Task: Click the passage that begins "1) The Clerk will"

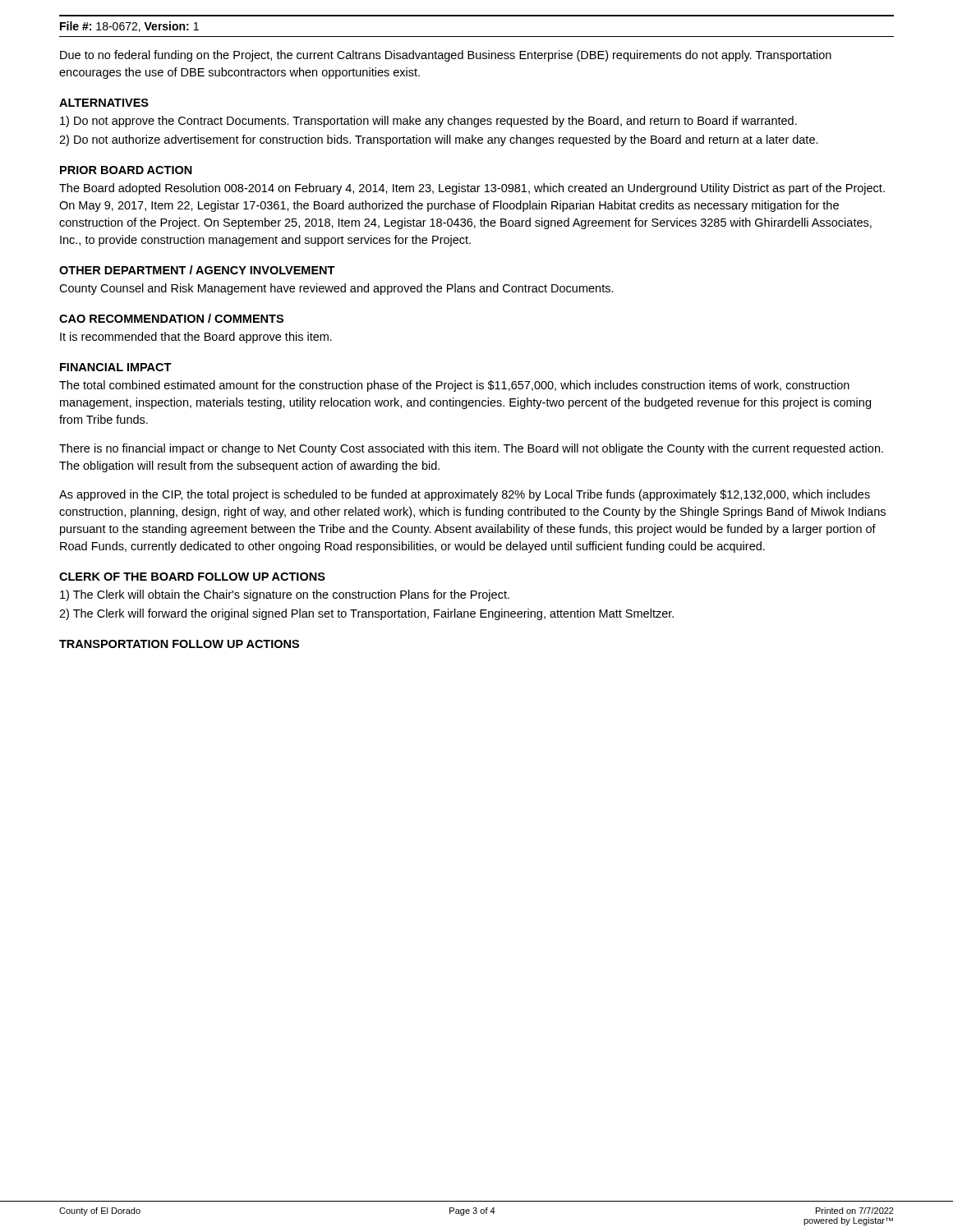Action: [x=285, y=595]
